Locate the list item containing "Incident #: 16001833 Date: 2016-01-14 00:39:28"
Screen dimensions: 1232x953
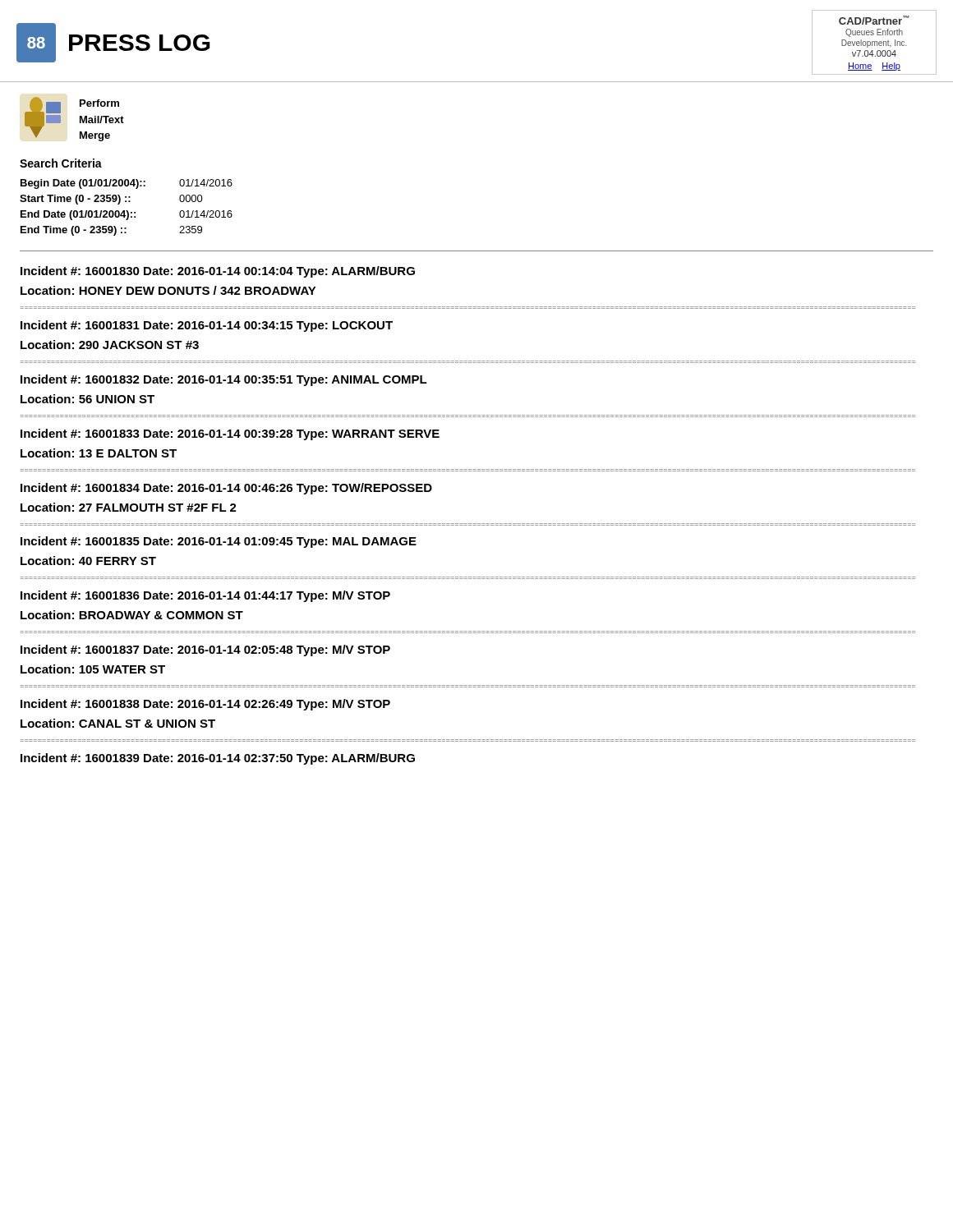230,434
